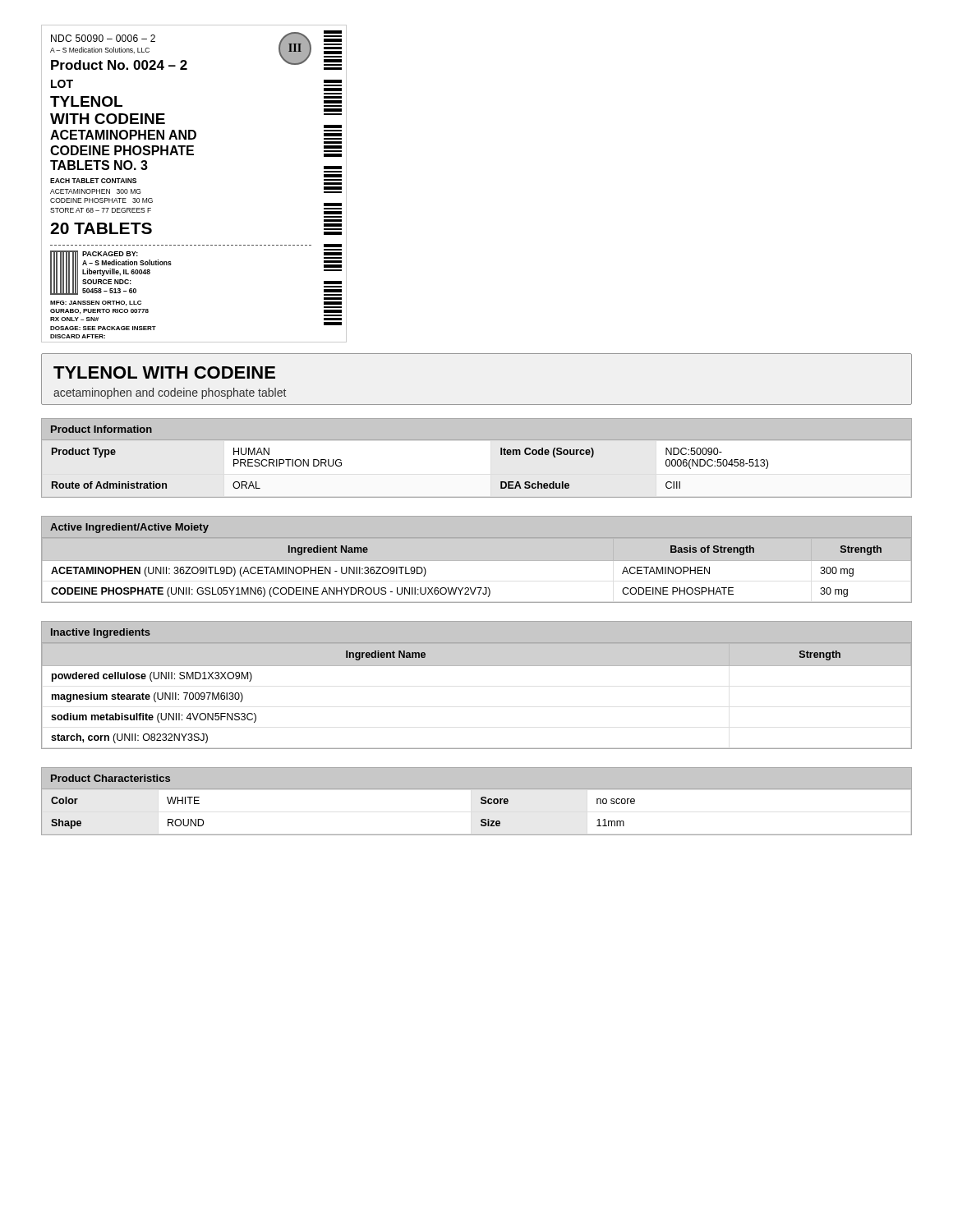Select the table that reads "no score"
Screen dimensions: 1232x953
[476, 812]
